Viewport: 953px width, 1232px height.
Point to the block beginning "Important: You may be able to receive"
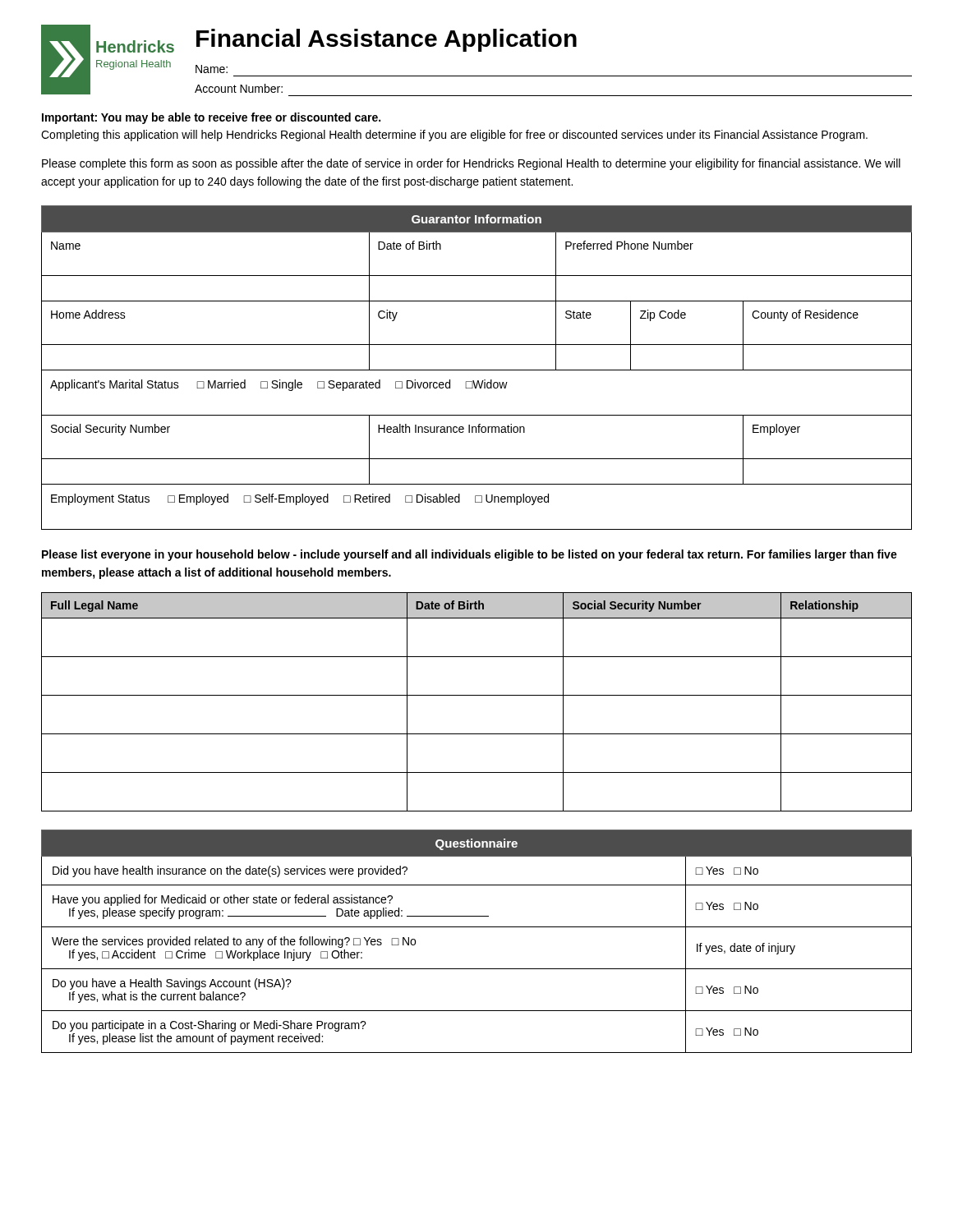[x=476, y=127]
